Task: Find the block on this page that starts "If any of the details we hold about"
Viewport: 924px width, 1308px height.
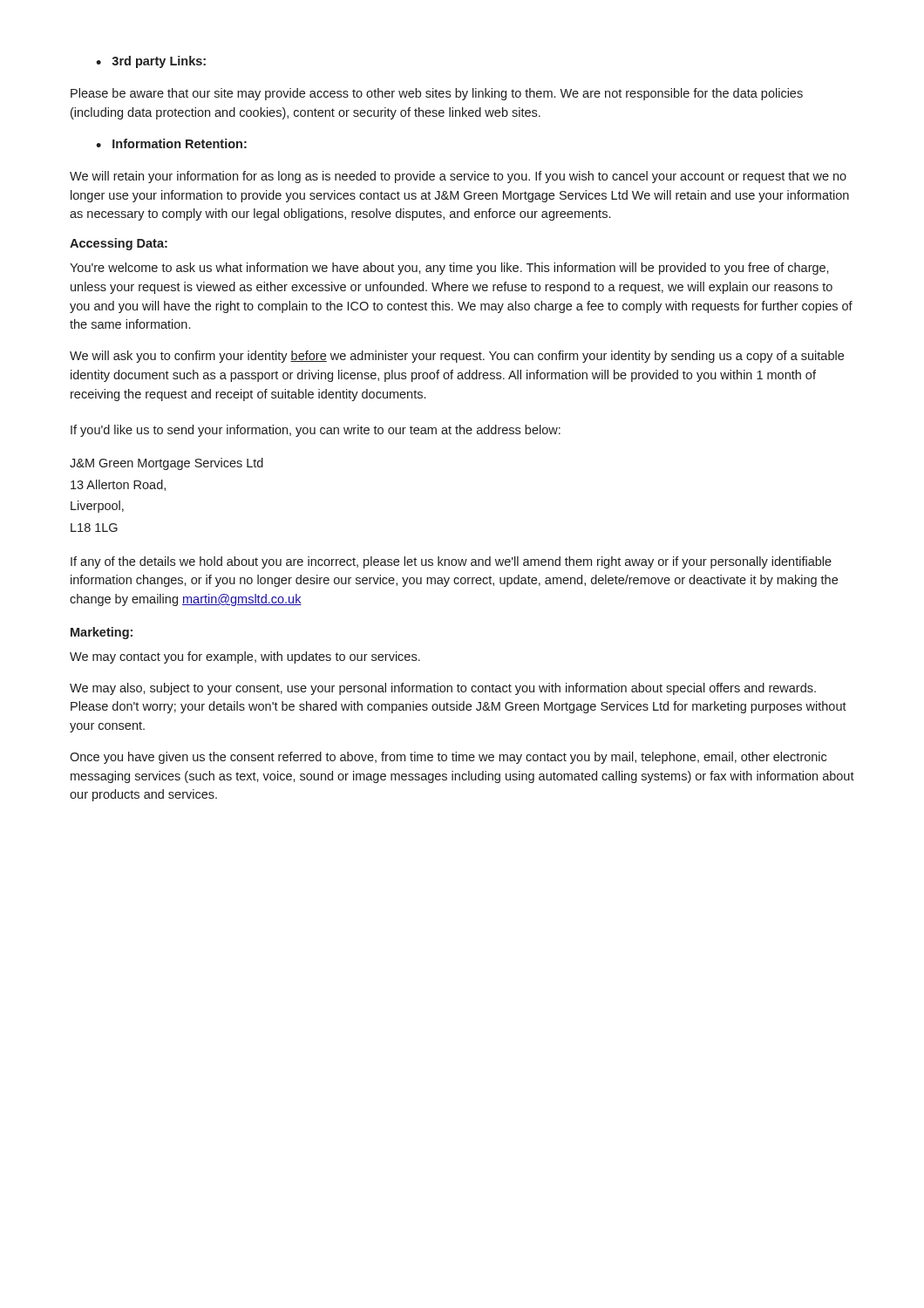Action: point(462,581)
